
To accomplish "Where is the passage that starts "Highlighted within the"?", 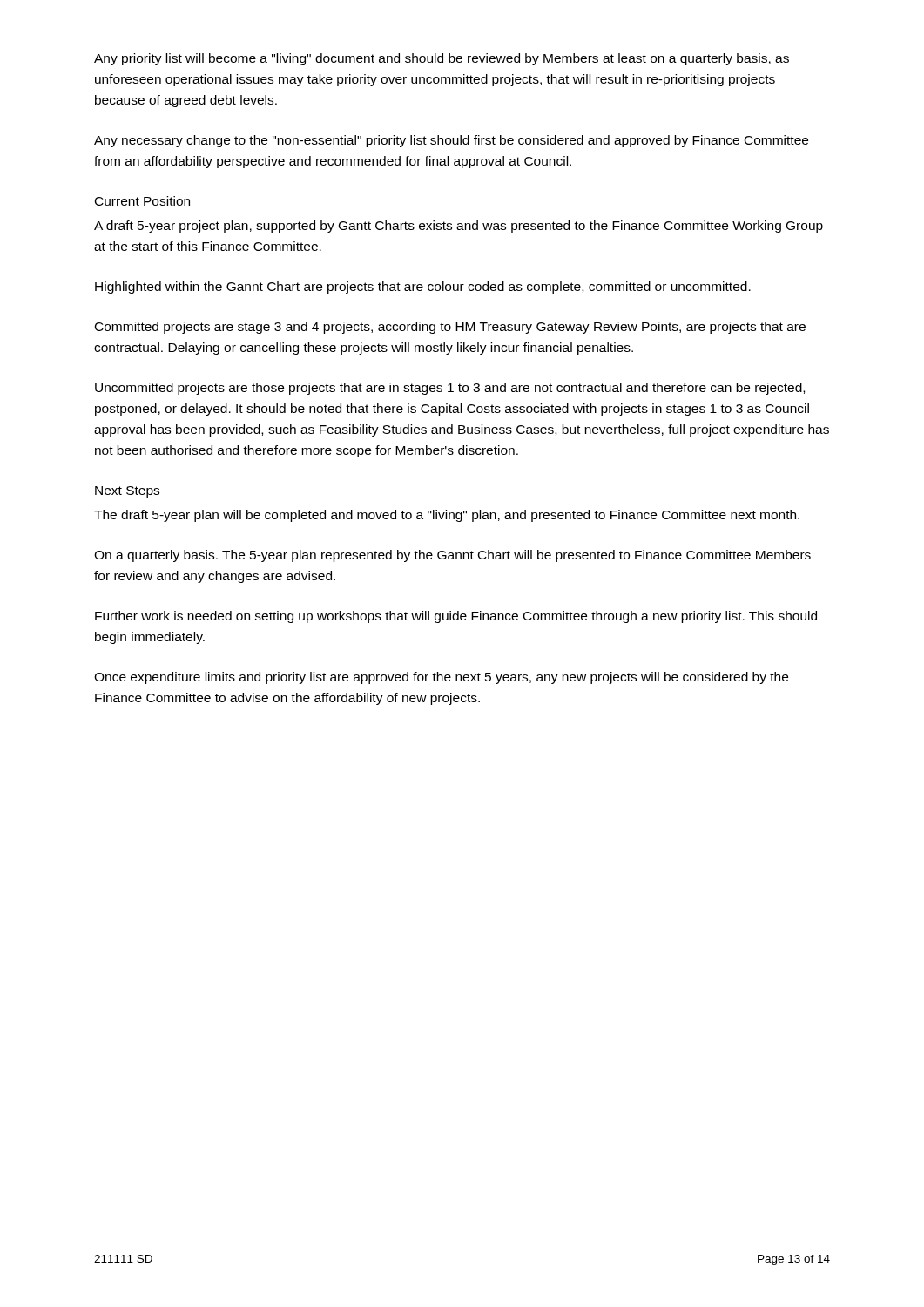I will coord(423,286).
